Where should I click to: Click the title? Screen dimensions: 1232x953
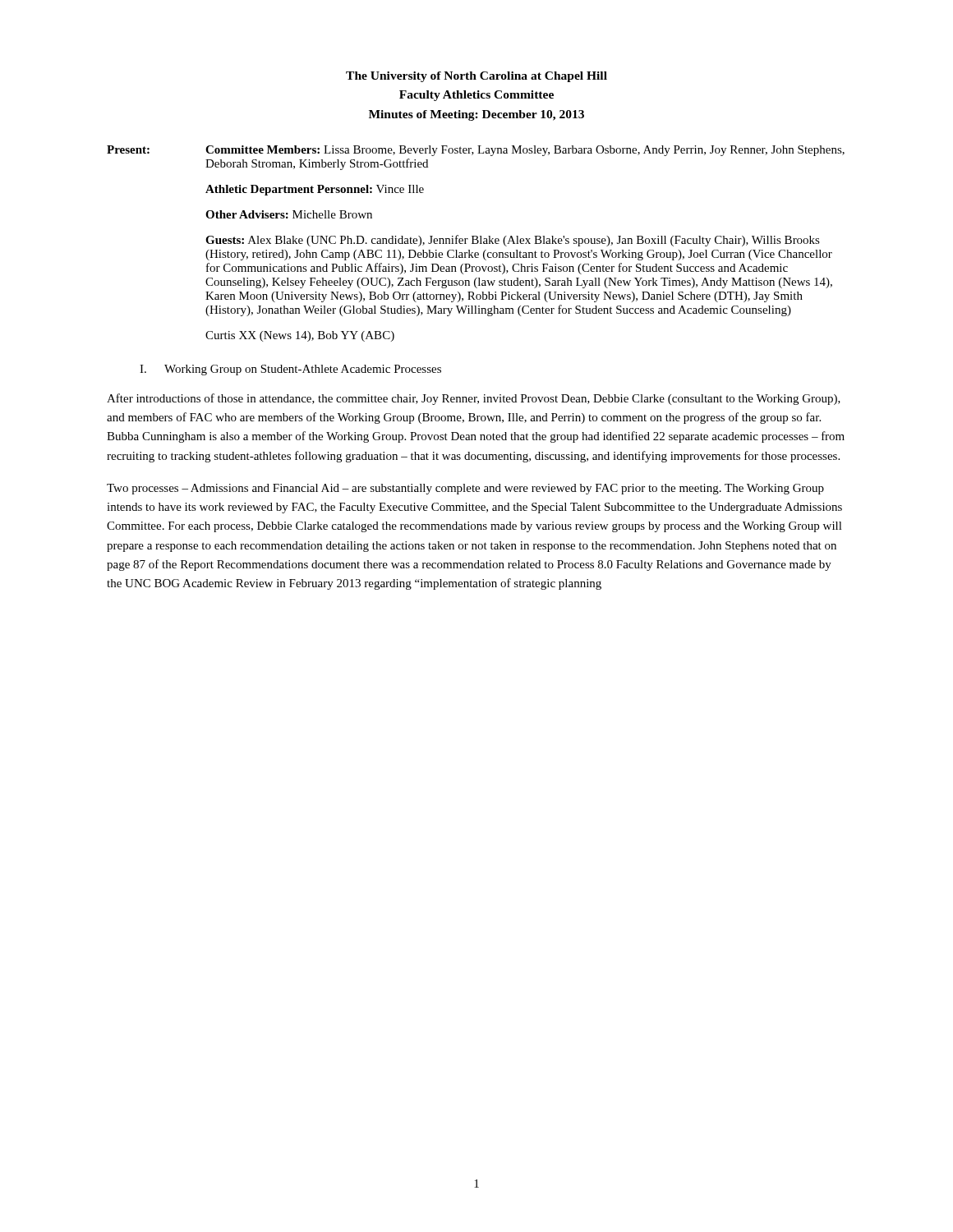[x=476, y=94]
